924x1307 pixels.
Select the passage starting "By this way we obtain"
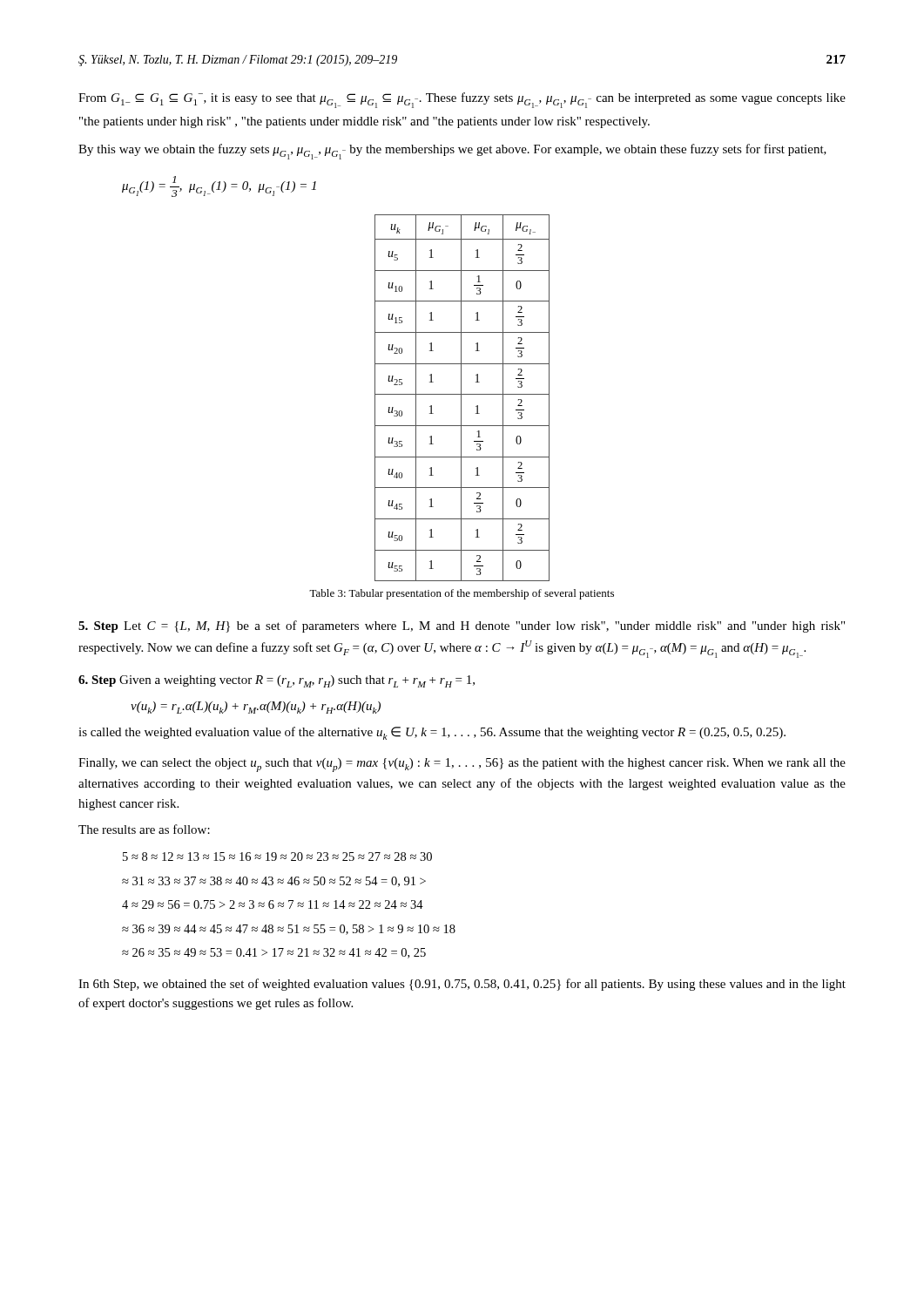[x=453, y=152]
